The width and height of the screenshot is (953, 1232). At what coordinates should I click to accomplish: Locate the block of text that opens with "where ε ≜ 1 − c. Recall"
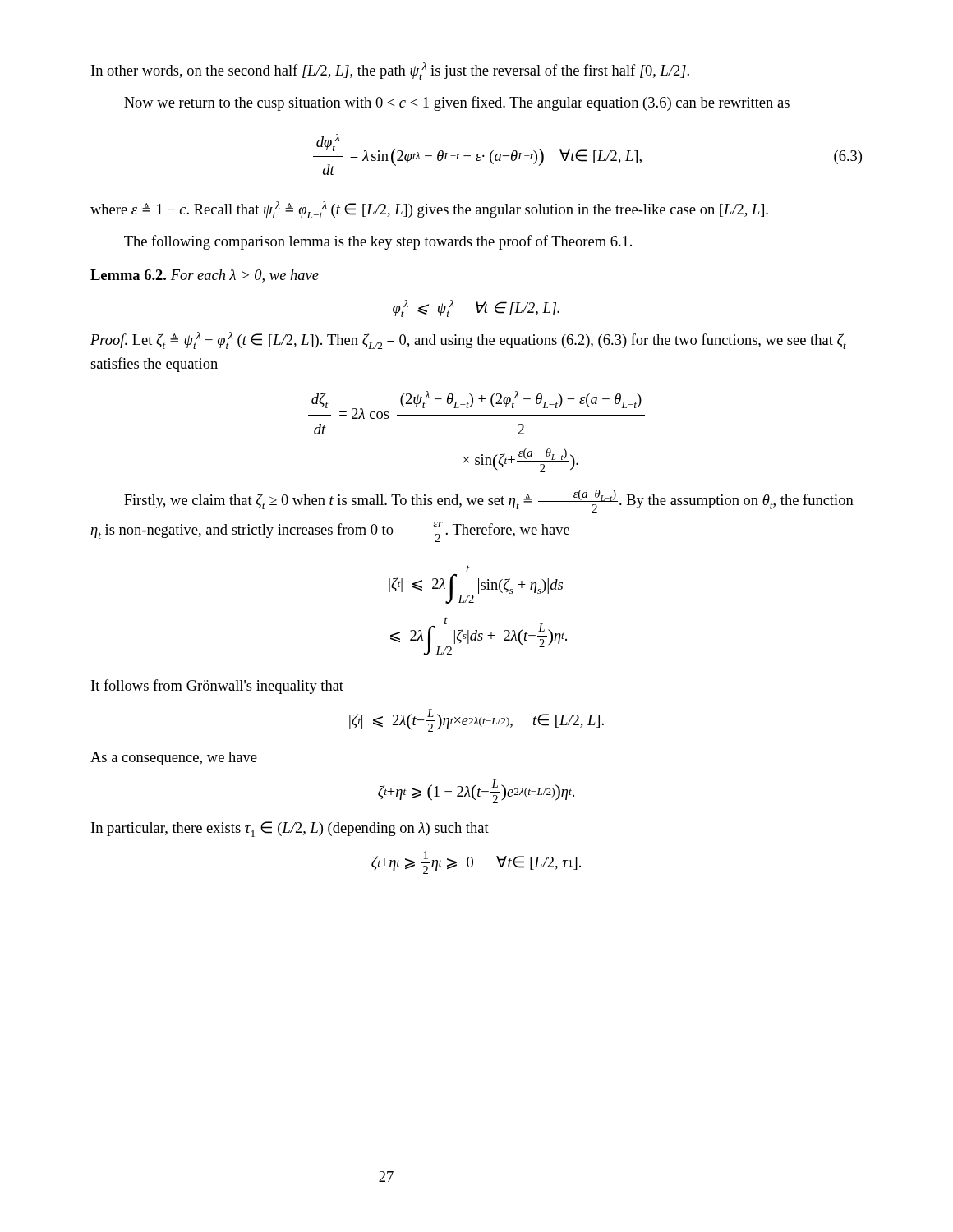(430, 210)
